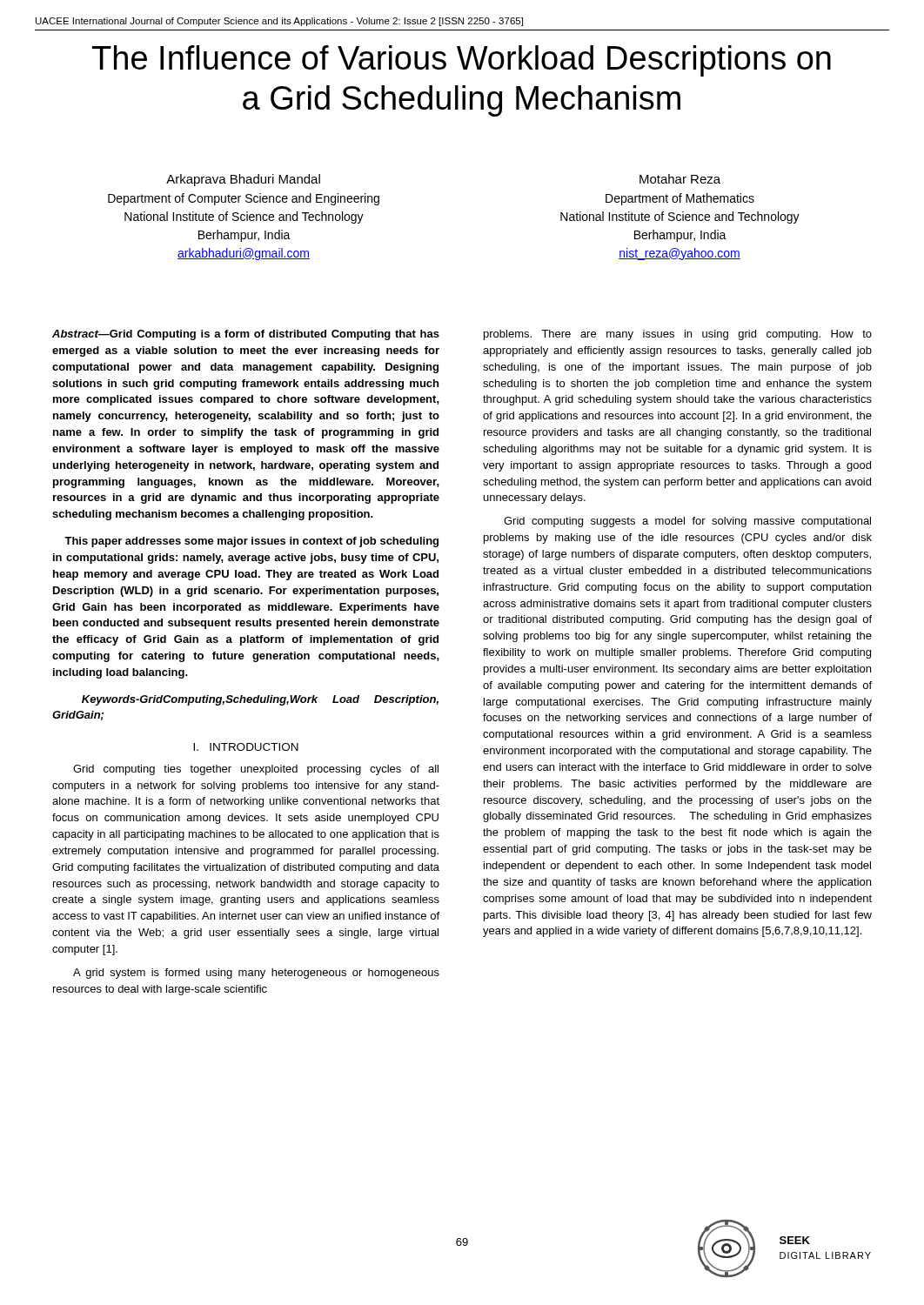Find the logo
Viewport: 924px width, 1305px height.
(x=784, y=1248)
